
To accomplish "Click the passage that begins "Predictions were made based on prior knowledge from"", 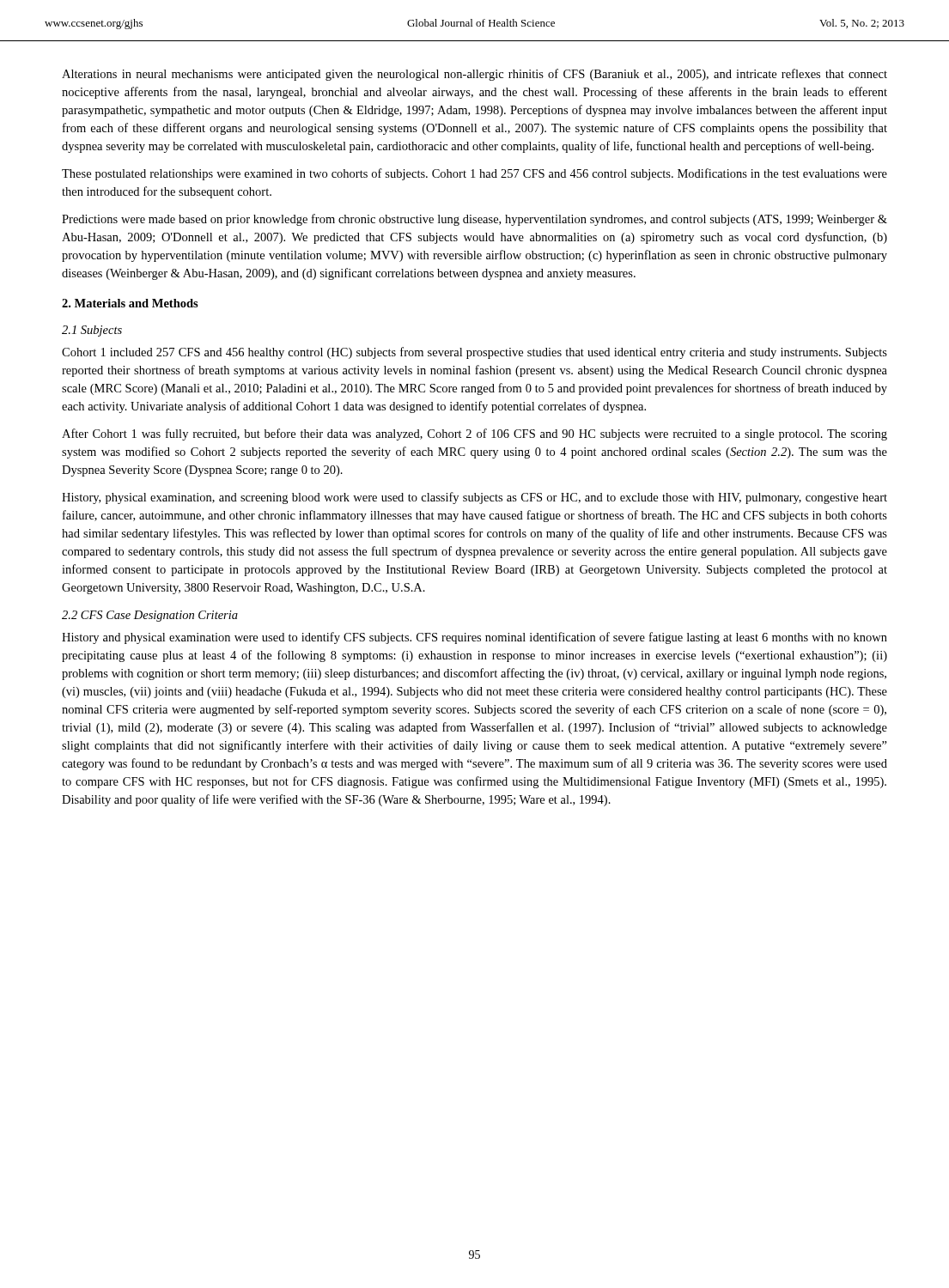I will [x=474, y=246].
